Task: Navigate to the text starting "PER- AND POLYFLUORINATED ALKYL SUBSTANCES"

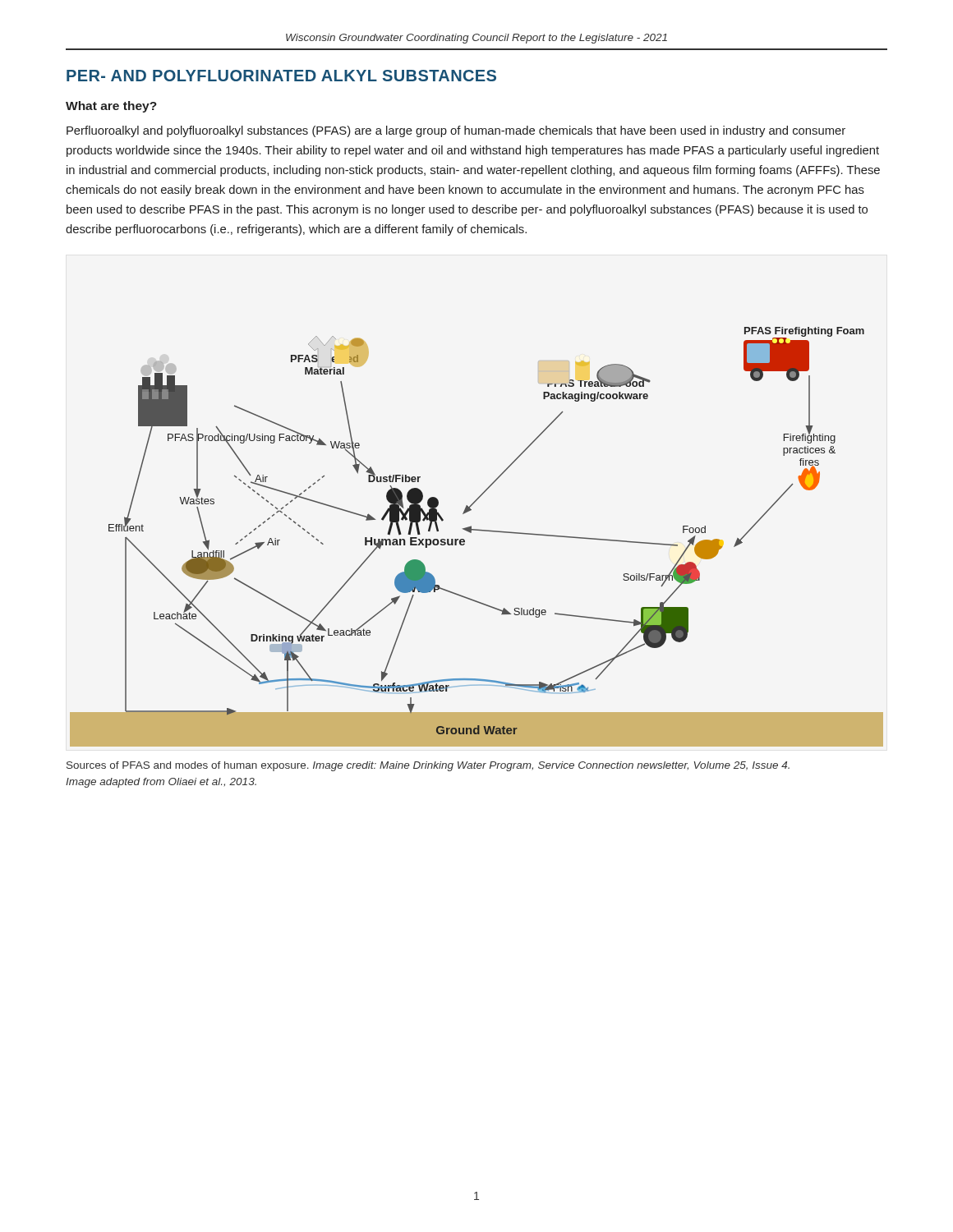Action: 282,76
